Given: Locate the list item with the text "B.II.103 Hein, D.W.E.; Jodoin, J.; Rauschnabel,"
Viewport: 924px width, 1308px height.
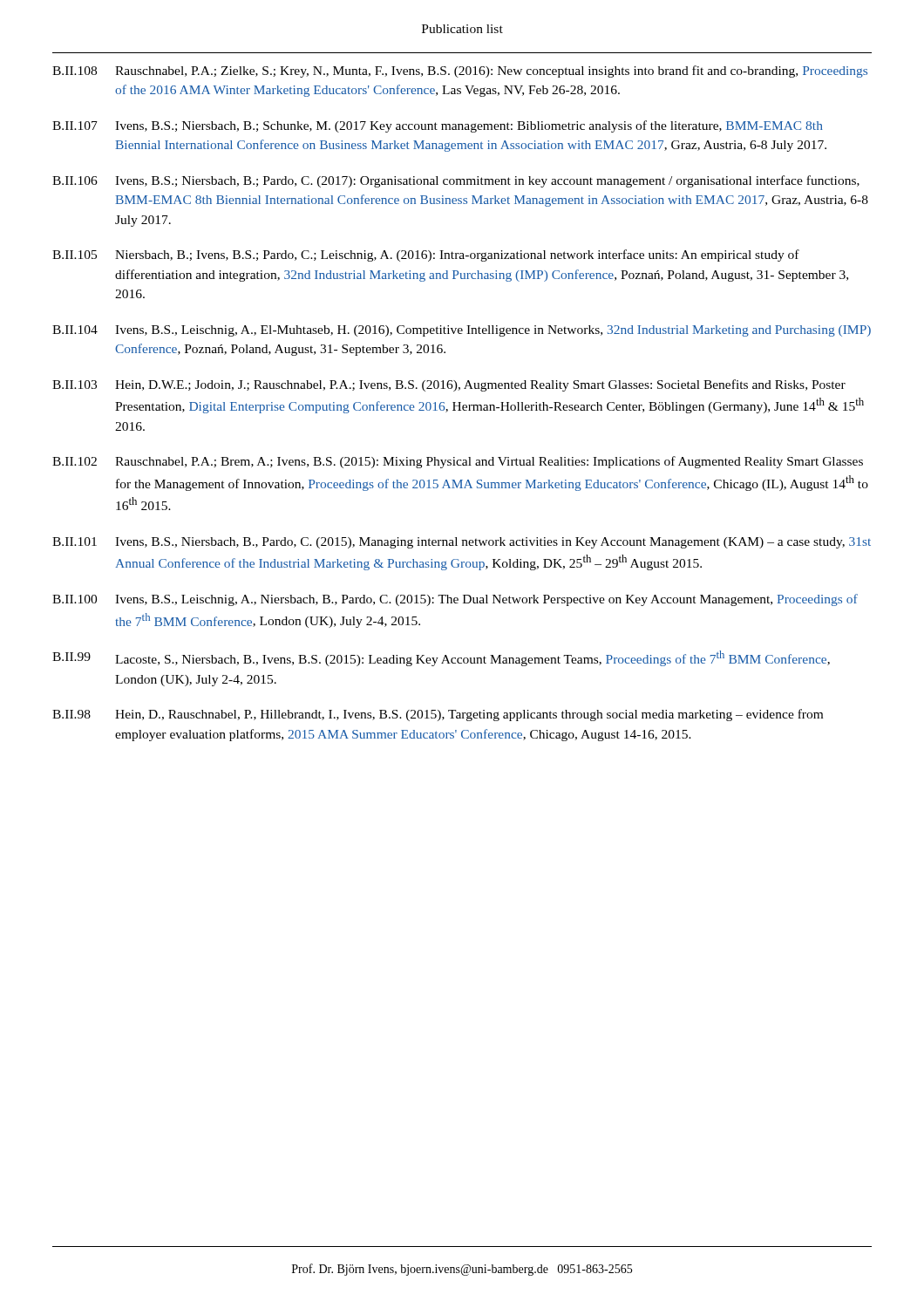Looking at the screenshot, I should point(462,405).
